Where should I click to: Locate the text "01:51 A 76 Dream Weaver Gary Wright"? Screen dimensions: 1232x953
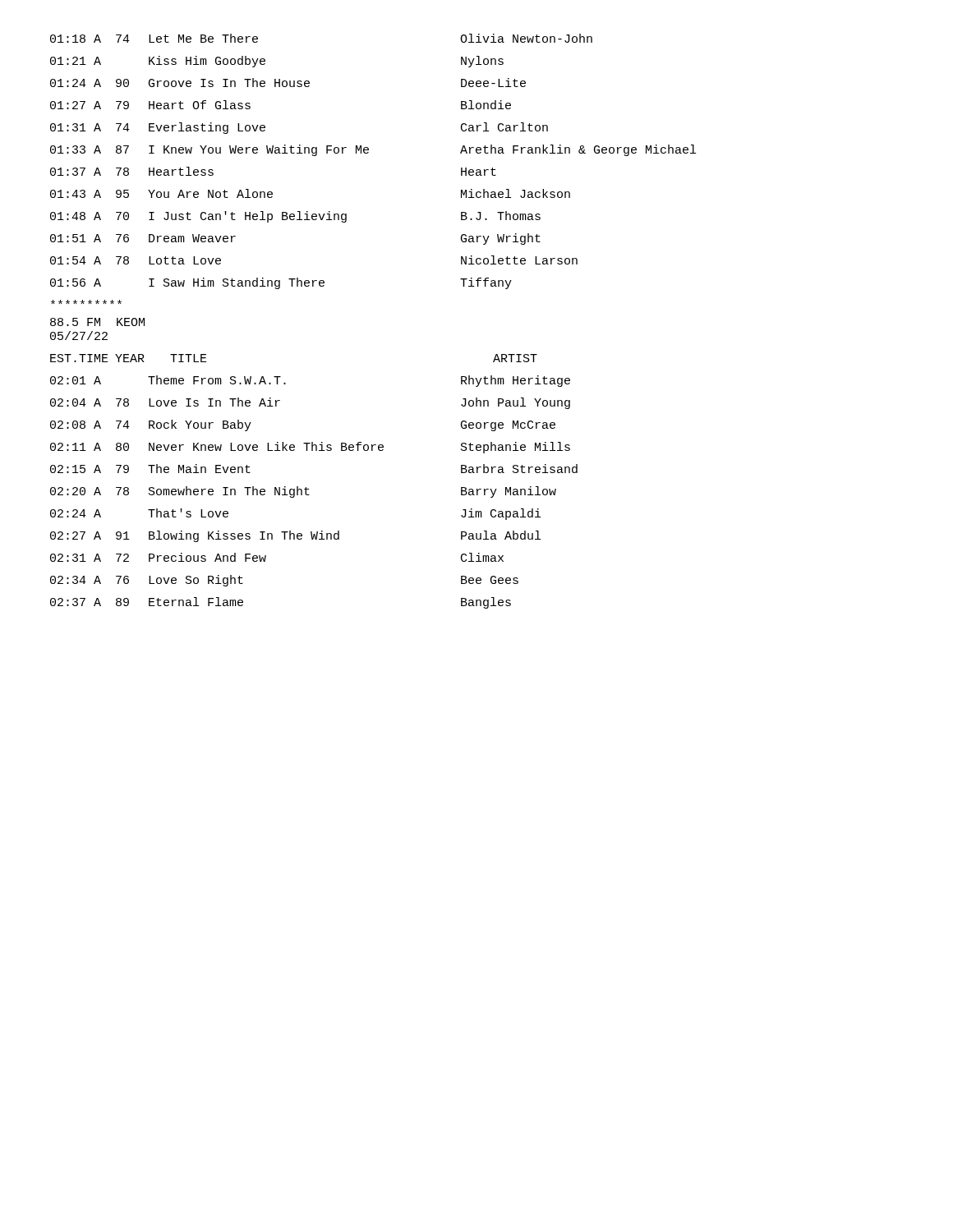point(75,238)
